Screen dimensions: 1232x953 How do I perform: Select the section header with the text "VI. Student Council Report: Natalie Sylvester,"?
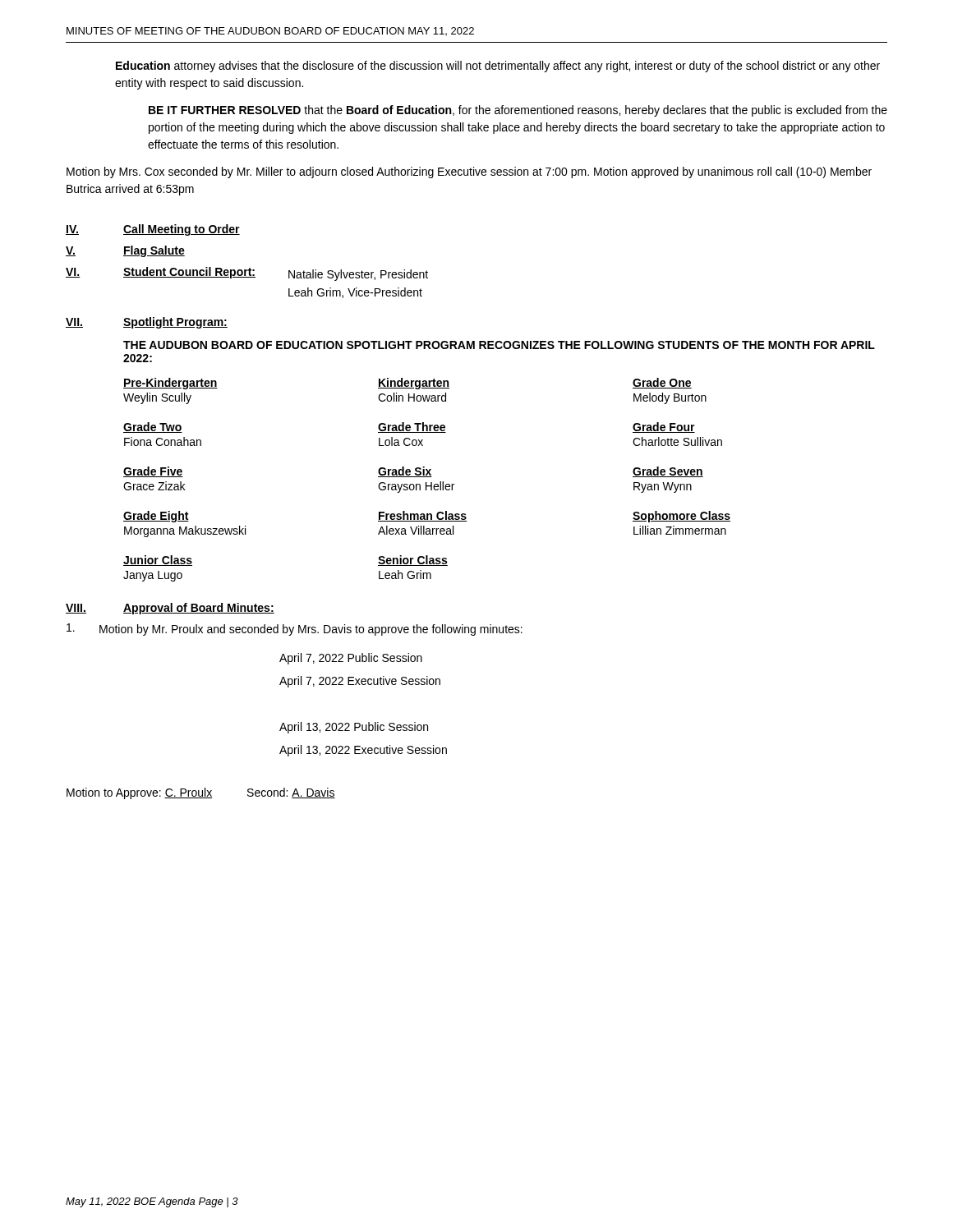coord(247,274)
